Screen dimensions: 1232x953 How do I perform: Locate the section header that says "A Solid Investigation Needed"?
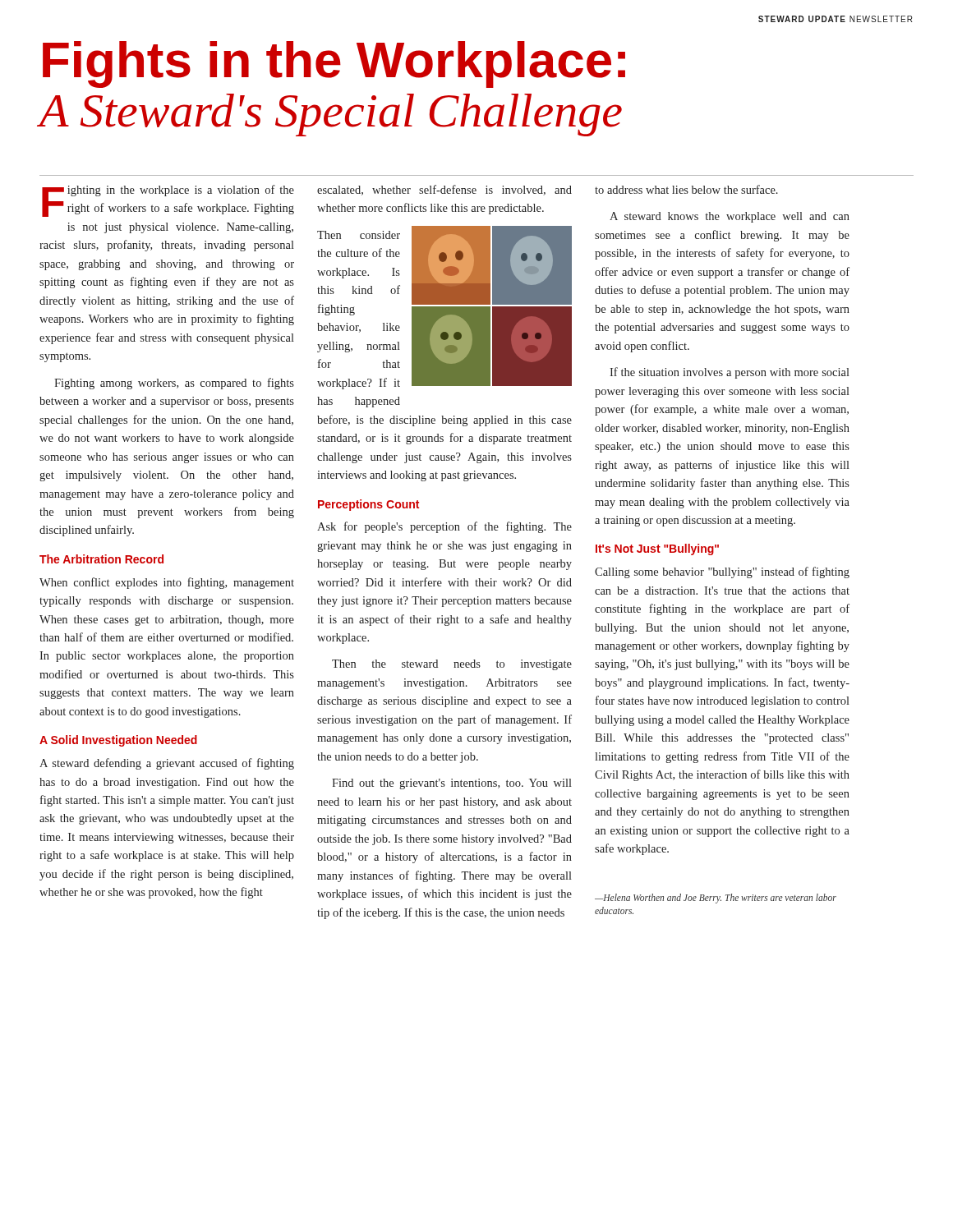click(x=118, y=740)
